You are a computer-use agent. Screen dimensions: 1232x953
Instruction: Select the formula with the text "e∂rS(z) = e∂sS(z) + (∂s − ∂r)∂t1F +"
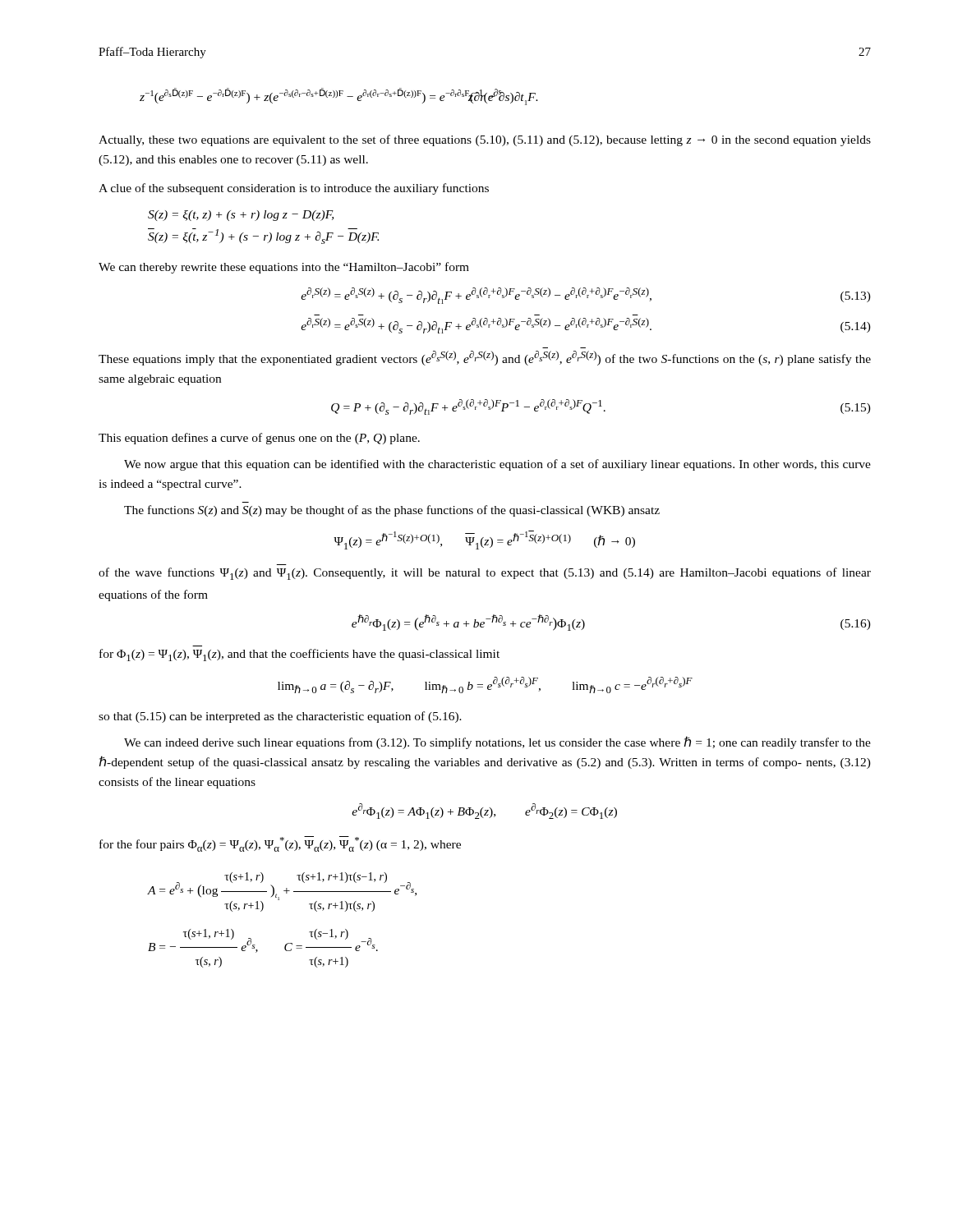click(485, 311)
